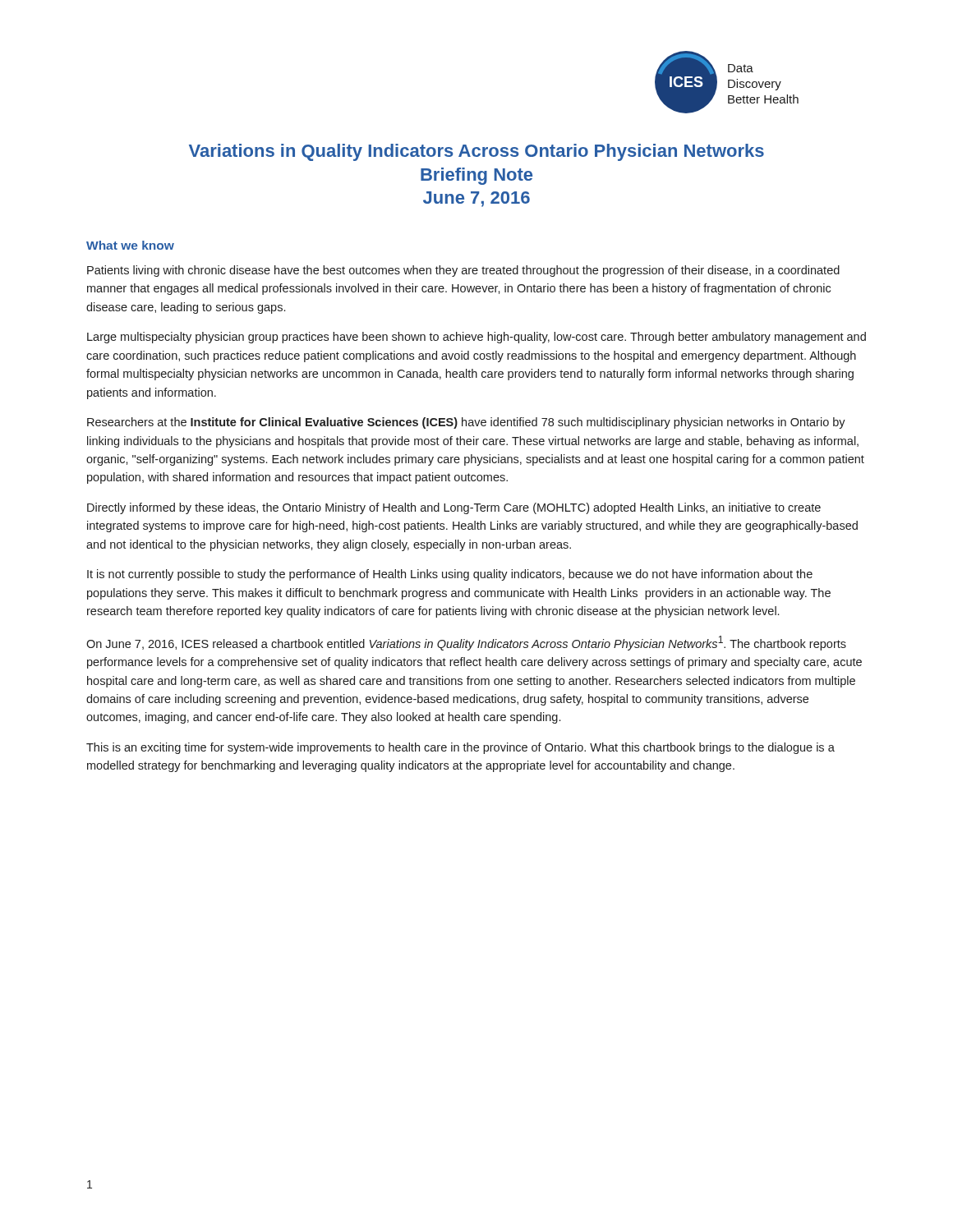The width and height of the screenshot is (953, 1232).
Task: Locate the text block containing "Large multispecialty physician group practices have"
Action: [476, 365]
